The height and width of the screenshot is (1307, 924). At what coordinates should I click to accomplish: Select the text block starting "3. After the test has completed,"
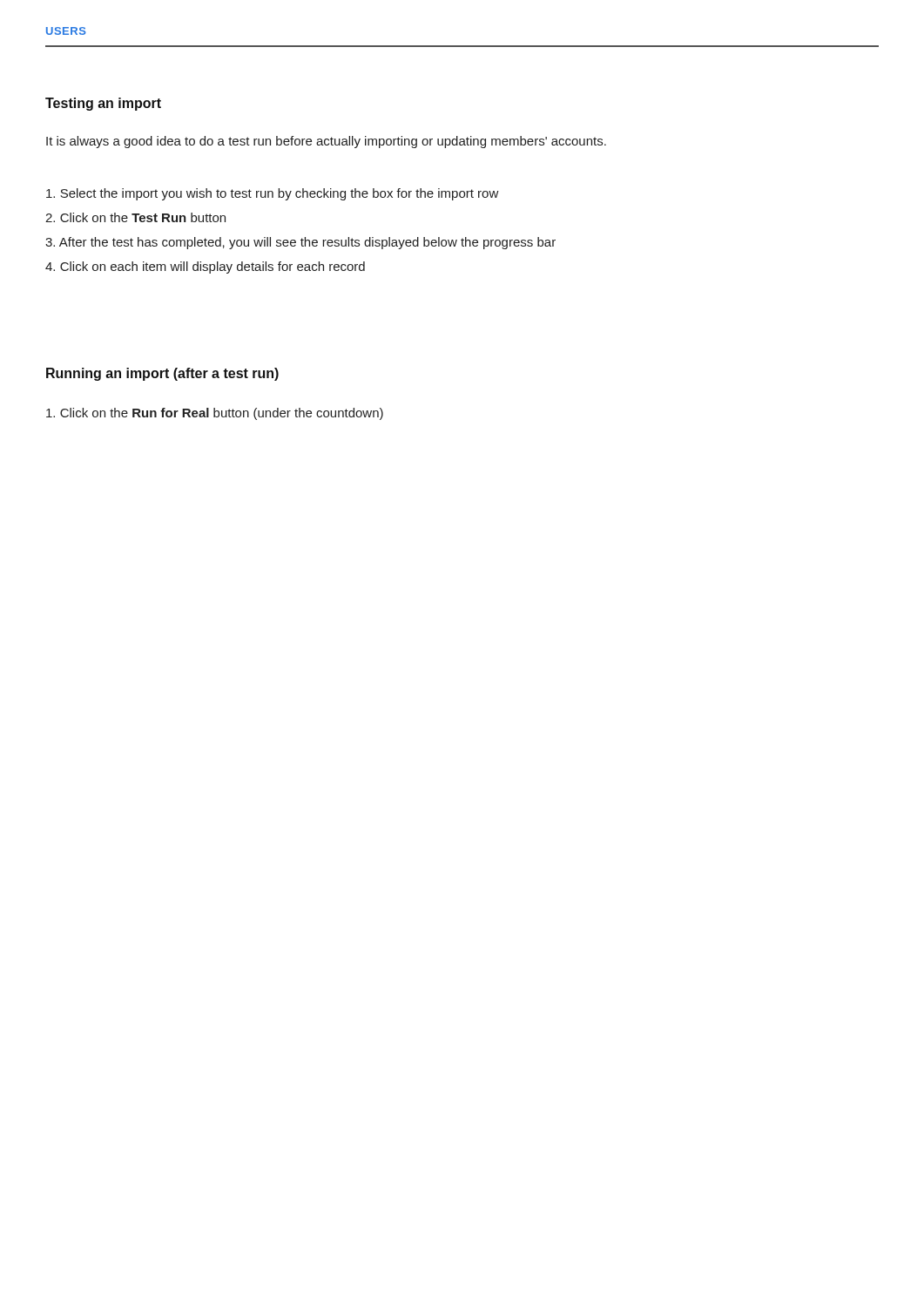click(301, 242)
